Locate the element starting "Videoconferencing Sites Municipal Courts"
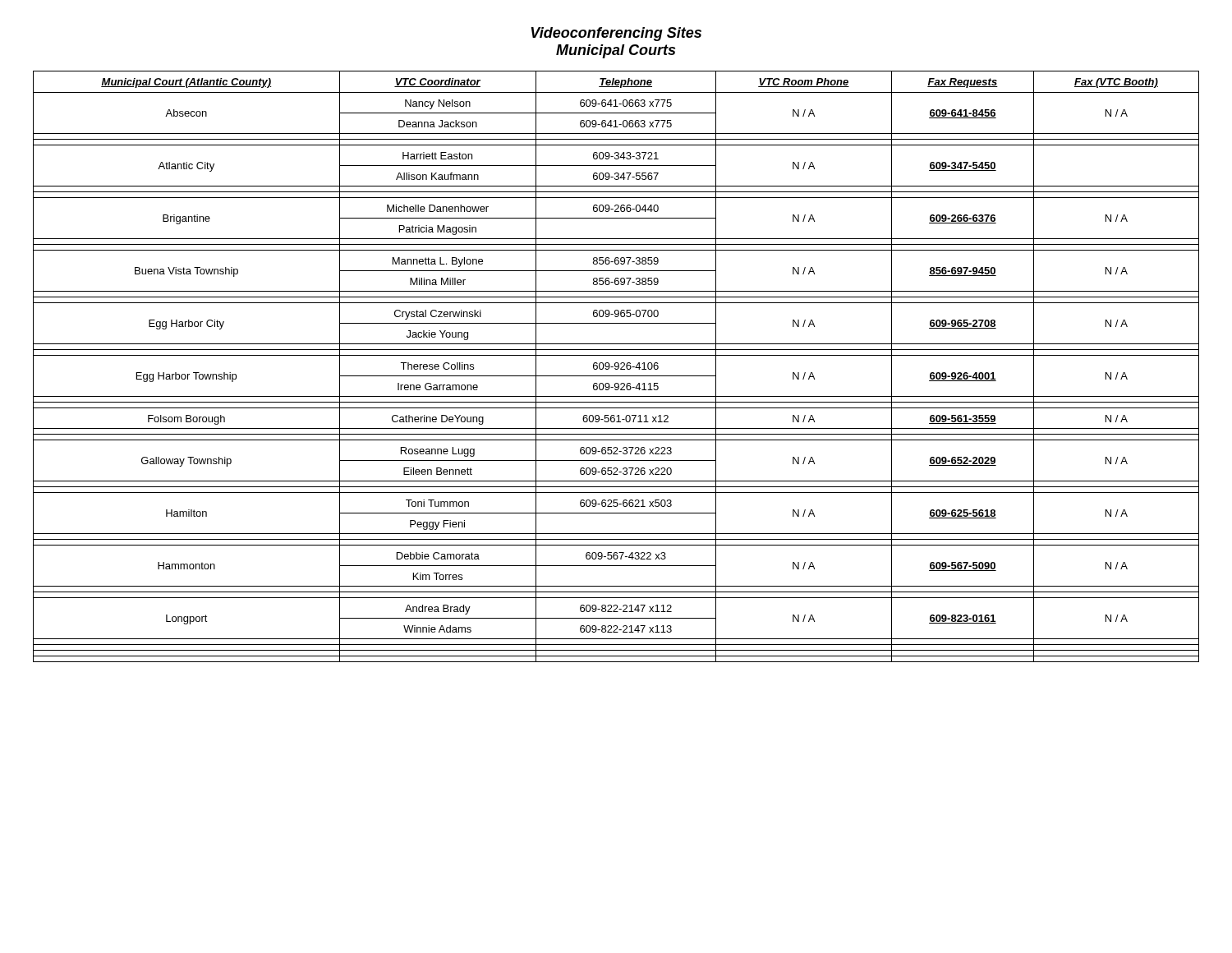 tap(616, 42)
